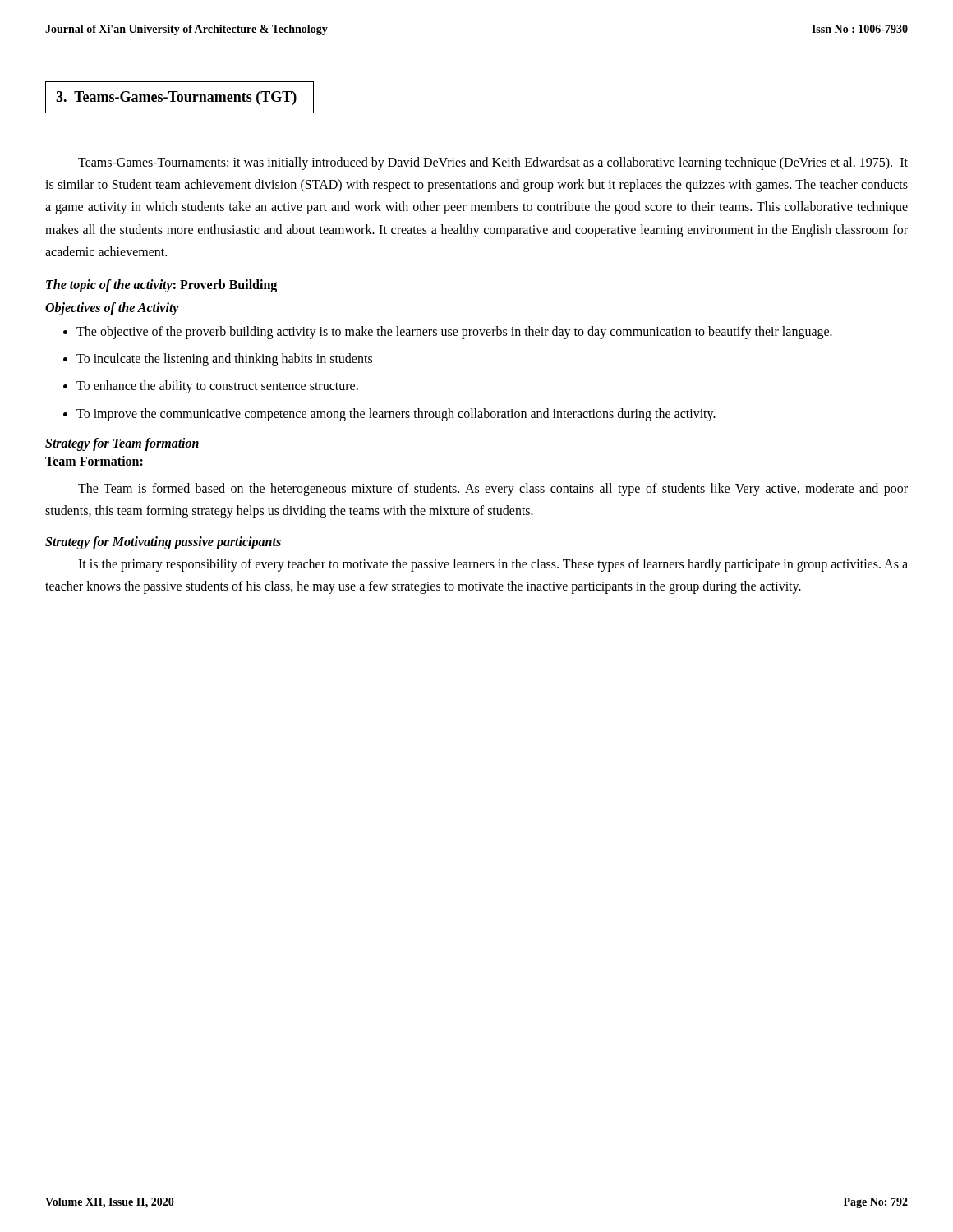Find the section header on this page that starts "The topic of the activity:"
This screenshot has width=953, height=1232.
click(x=161, y=285)
